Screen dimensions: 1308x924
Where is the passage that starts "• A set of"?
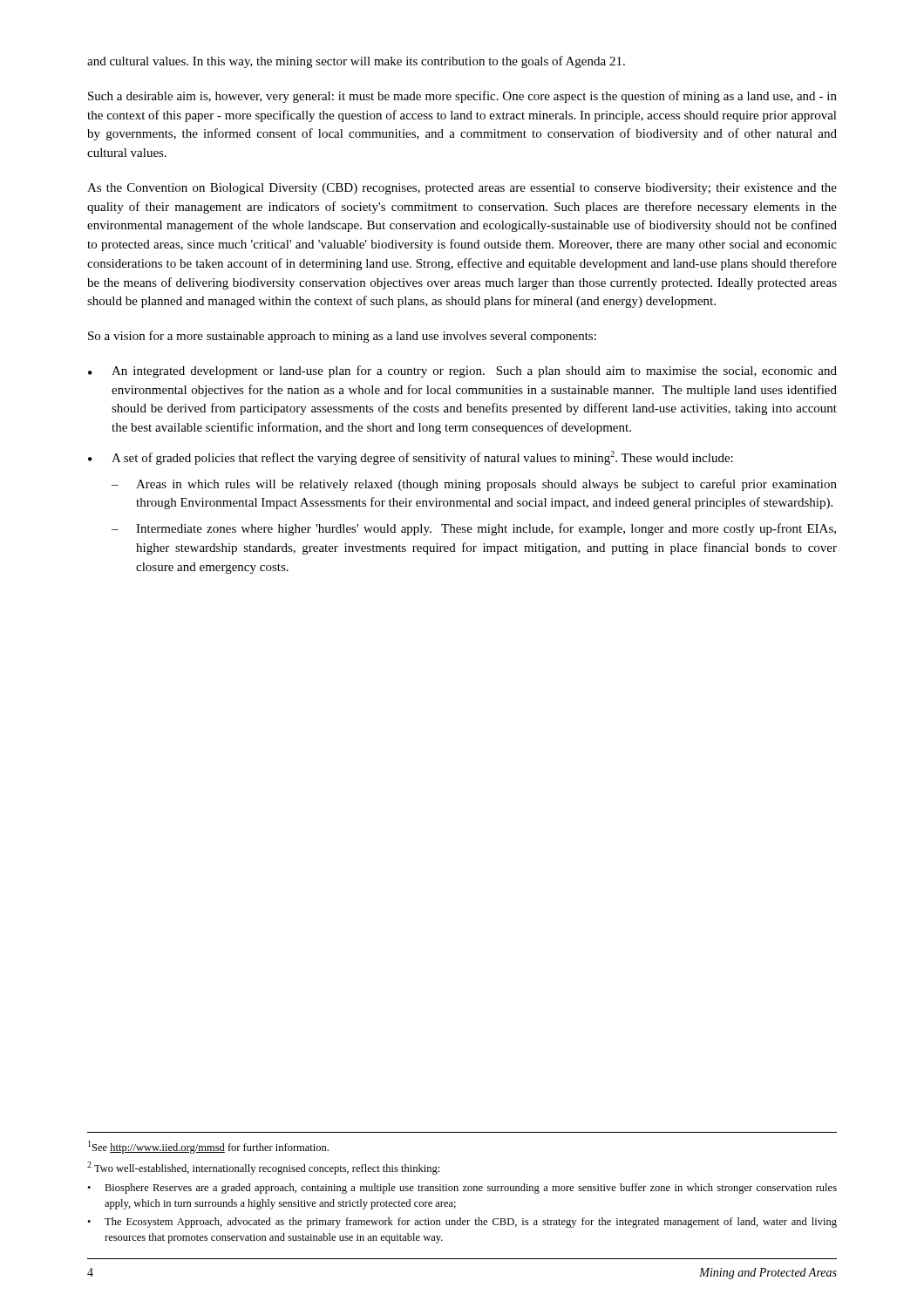(x=462, y=516)
